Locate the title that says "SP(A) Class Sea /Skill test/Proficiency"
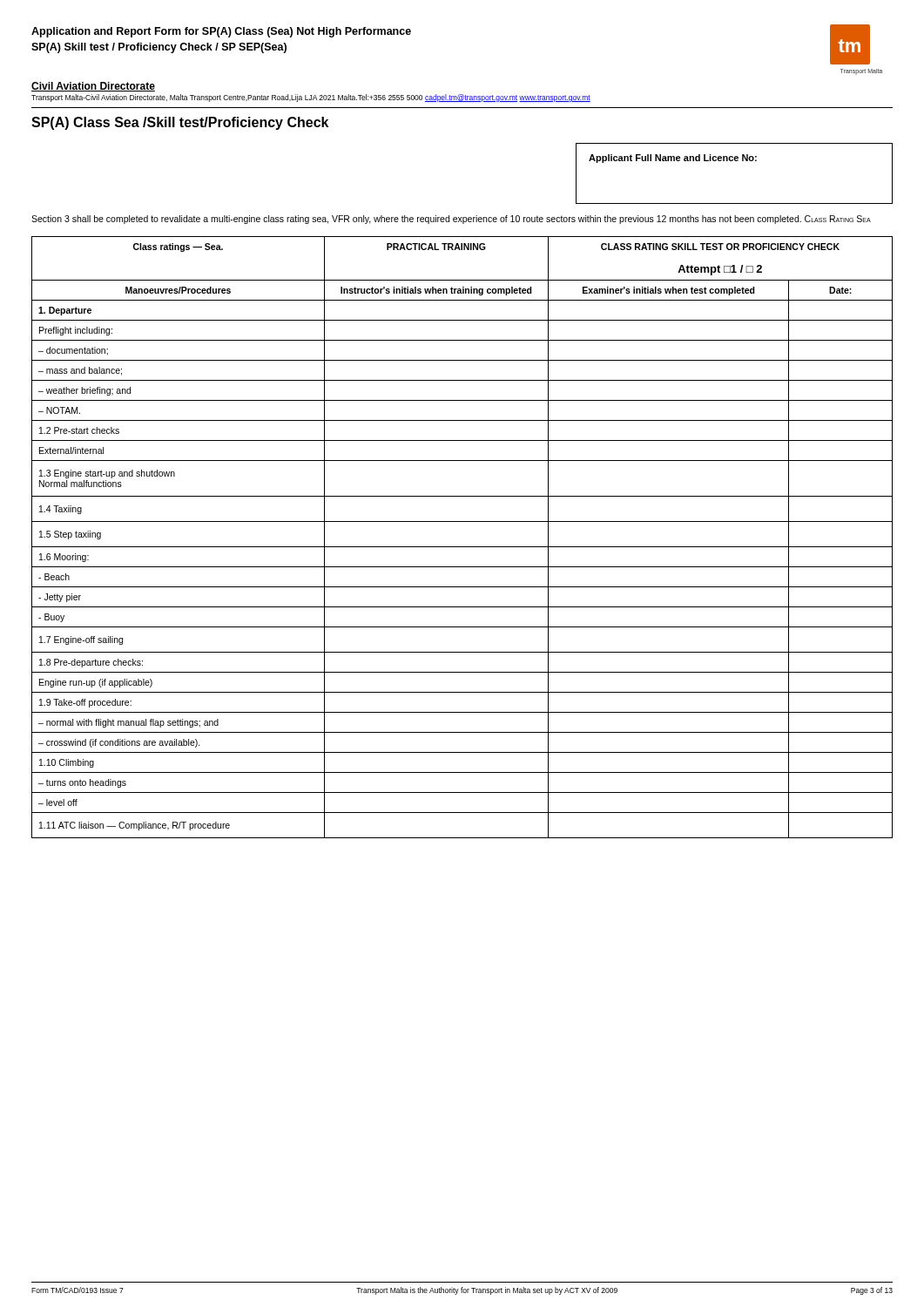Image resolution: width=924 pixels, height=1307 pixels. [x=180, y=122]
